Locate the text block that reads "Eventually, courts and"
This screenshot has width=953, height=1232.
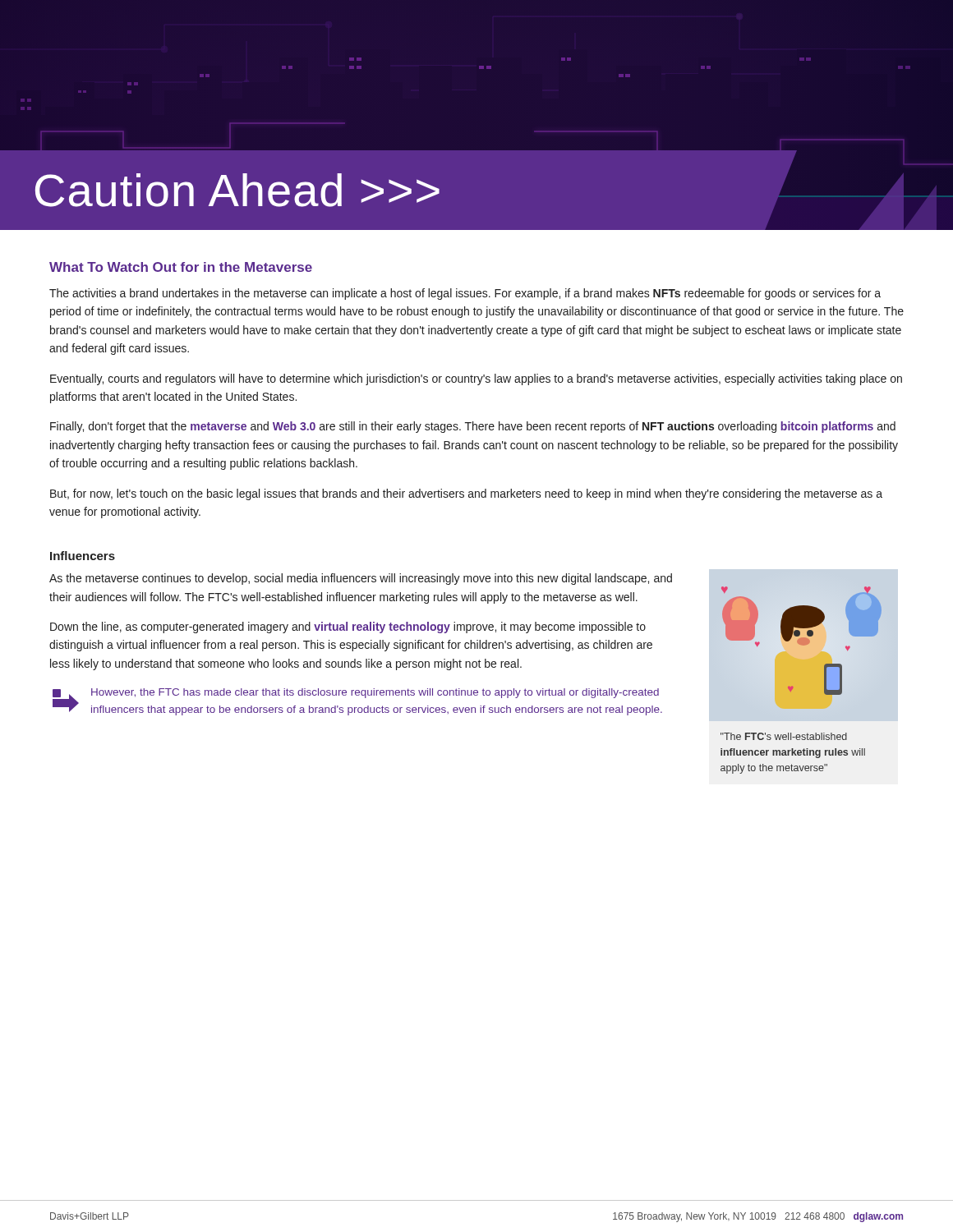pos(476,388)
